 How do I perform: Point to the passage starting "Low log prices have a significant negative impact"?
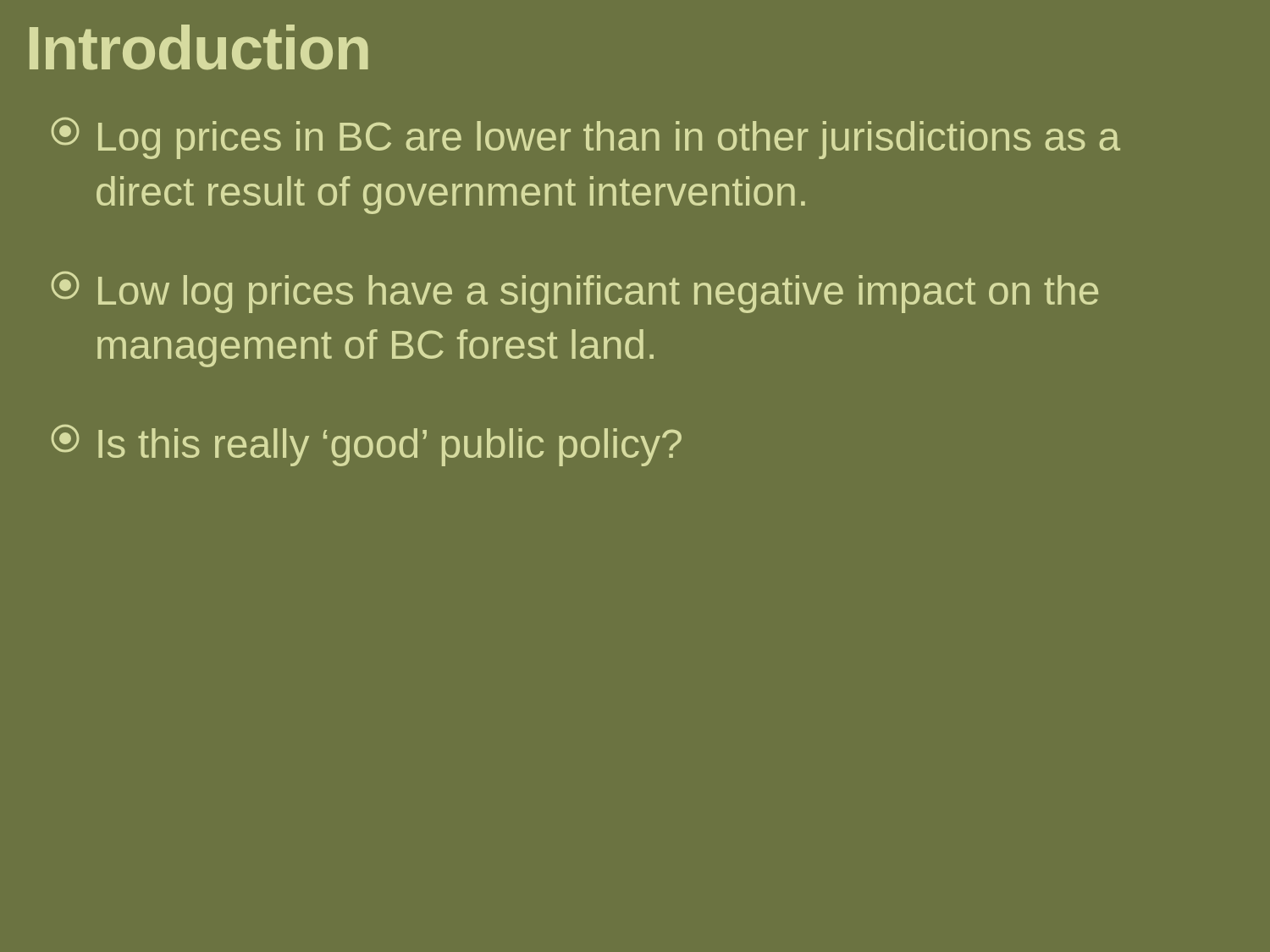[x=635, y=319]
